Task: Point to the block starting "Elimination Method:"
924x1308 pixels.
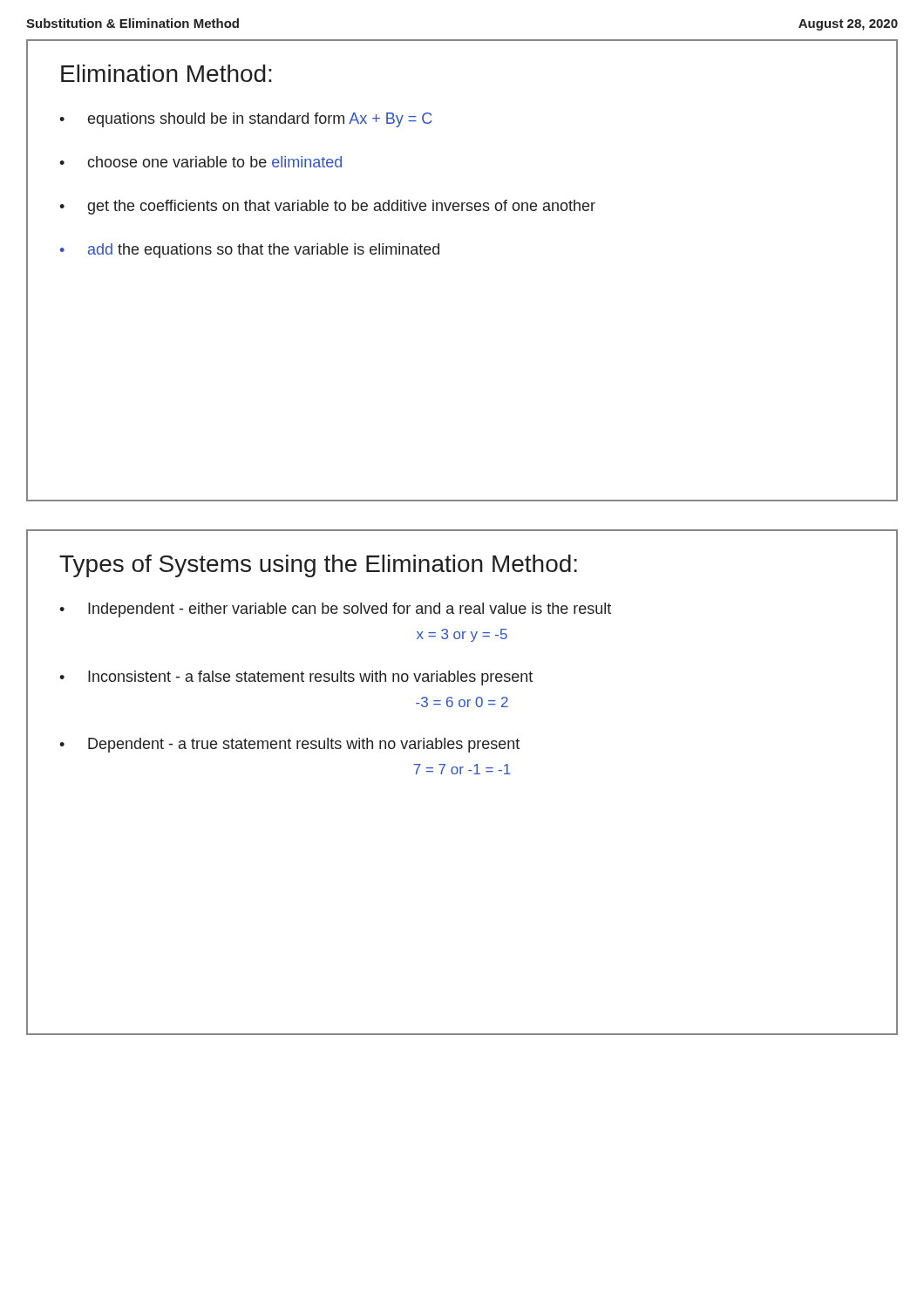Action: (x=166, y=74)
